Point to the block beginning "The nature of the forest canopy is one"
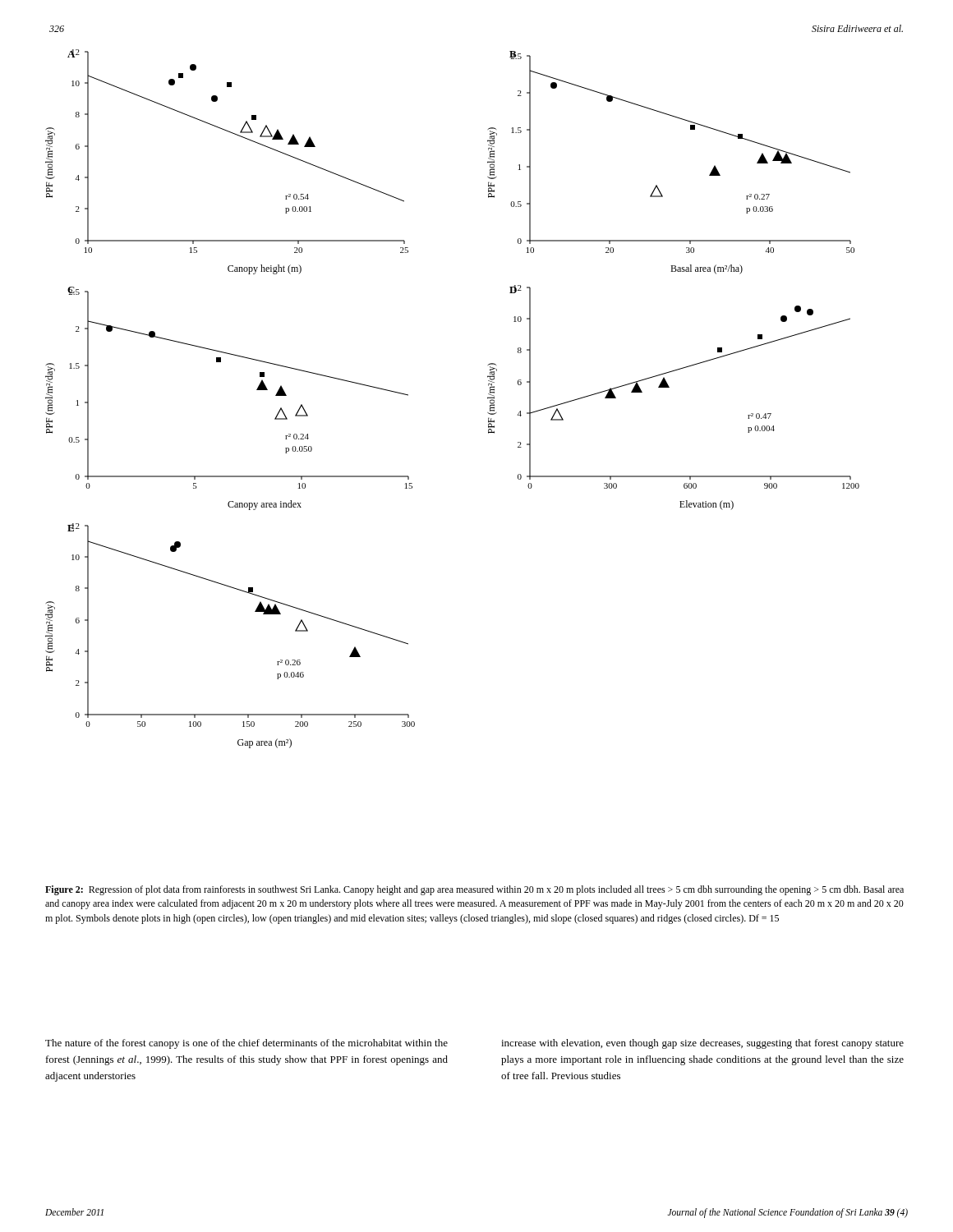Image resolution: width=953 pixels, height=1232 pixels. [x=246, y=1059]
